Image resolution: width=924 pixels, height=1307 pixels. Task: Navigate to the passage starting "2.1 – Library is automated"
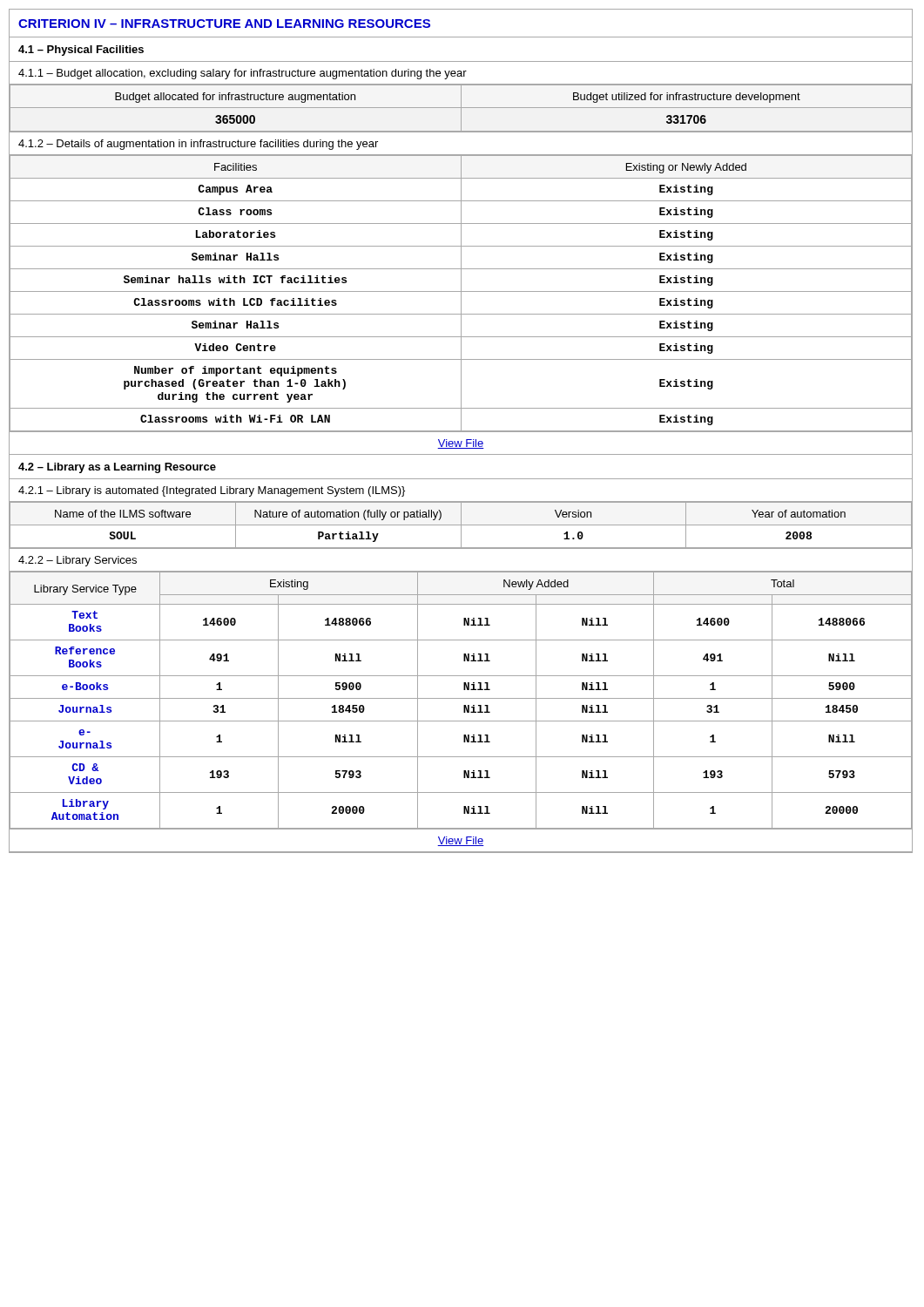coord(212,490)
